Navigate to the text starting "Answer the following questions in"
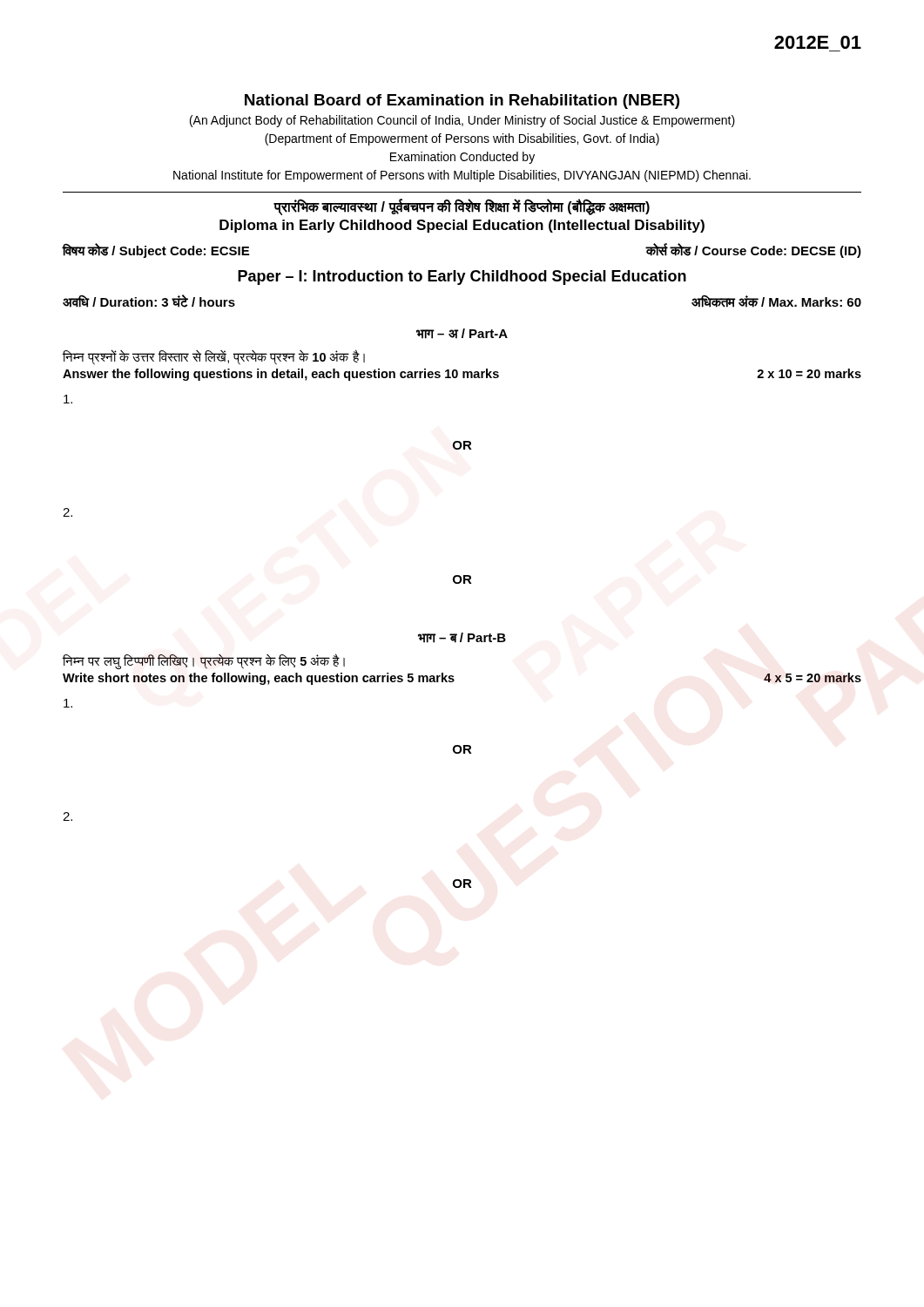Viewport: 924px width, 1307px height. tap(462, 374)
